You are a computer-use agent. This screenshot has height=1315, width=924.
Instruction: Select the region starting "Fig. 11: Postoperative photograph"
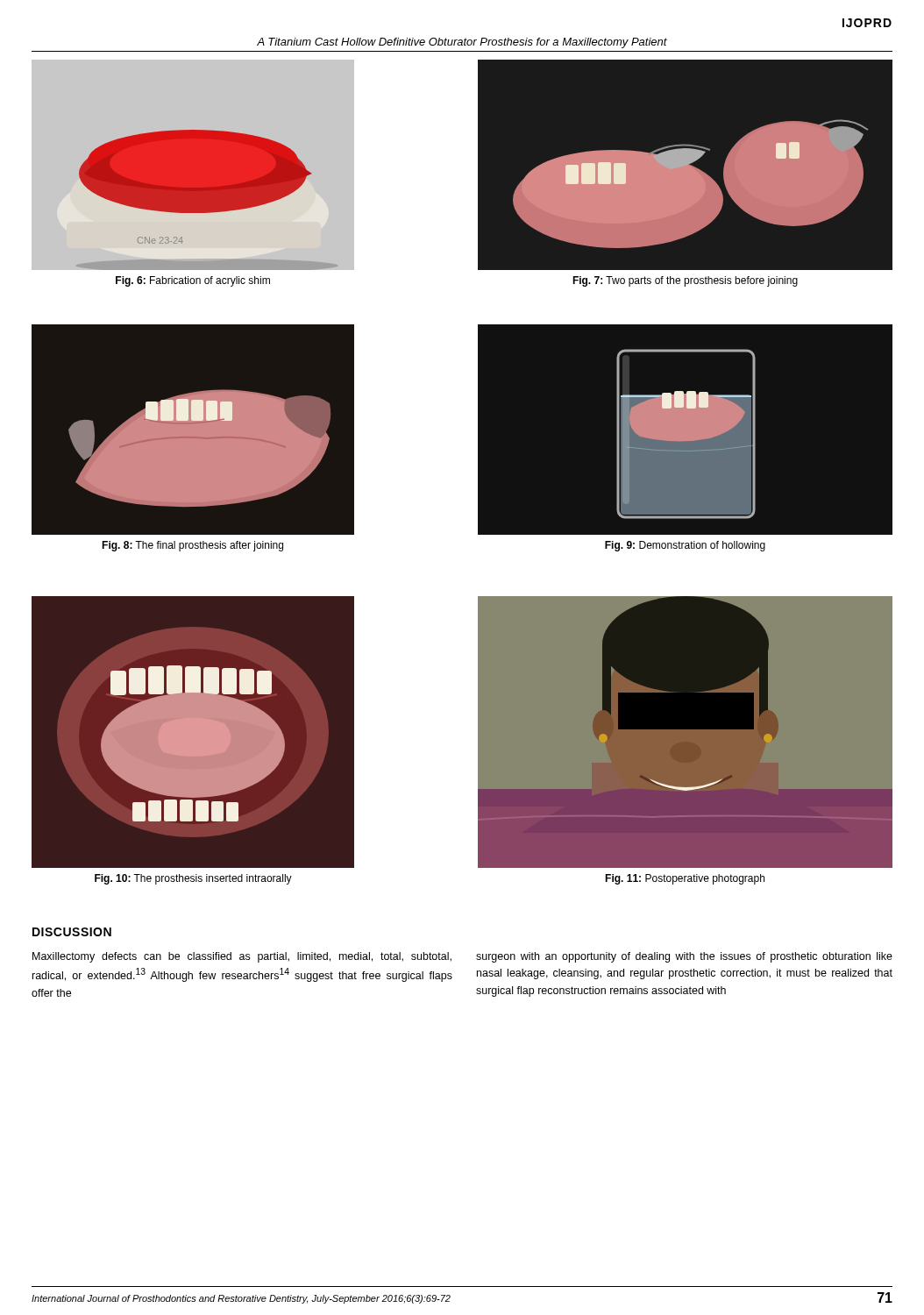point(685,878)
